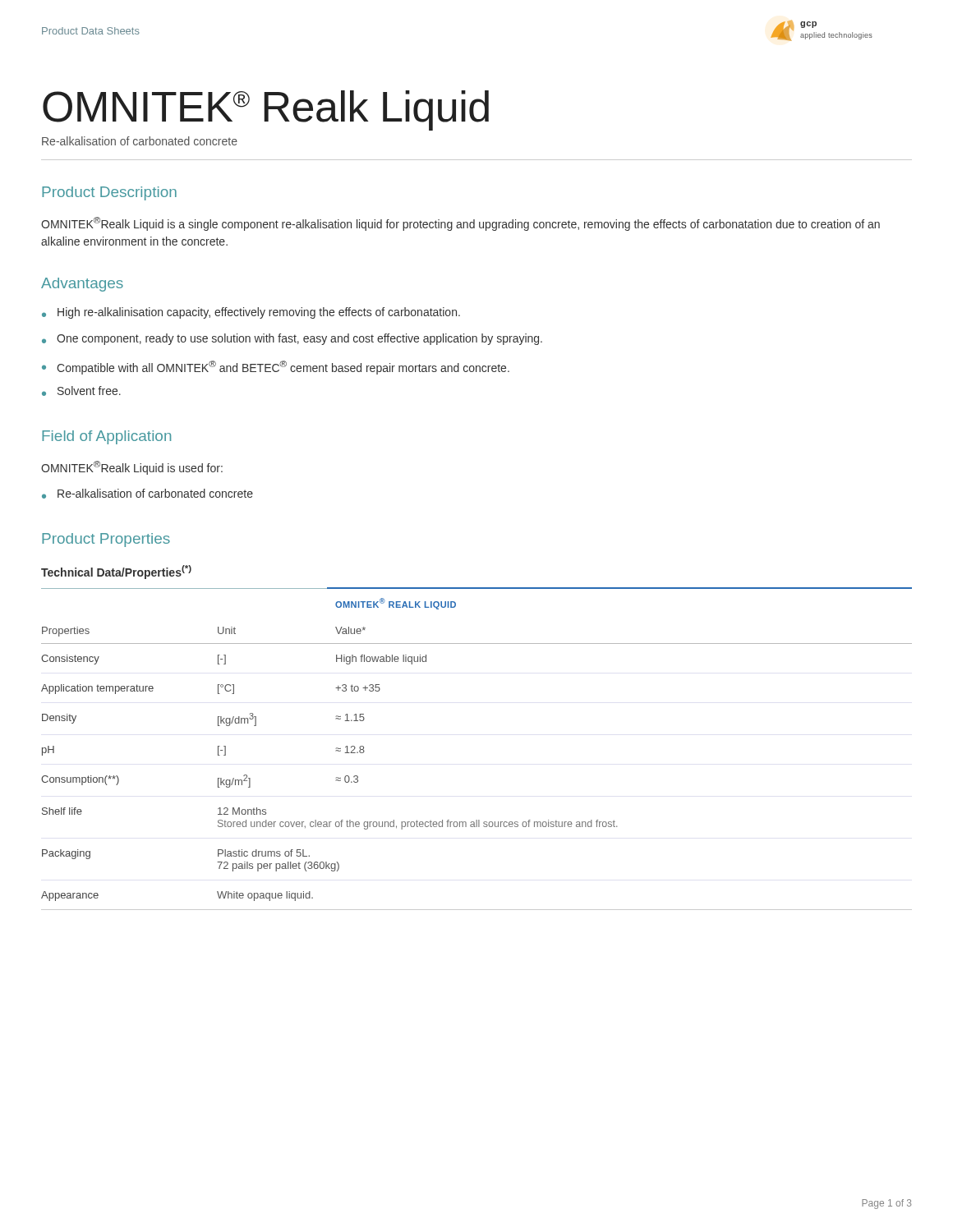Navigate to the region starting "Field of Application"
953x1232 pixels.
107,436
